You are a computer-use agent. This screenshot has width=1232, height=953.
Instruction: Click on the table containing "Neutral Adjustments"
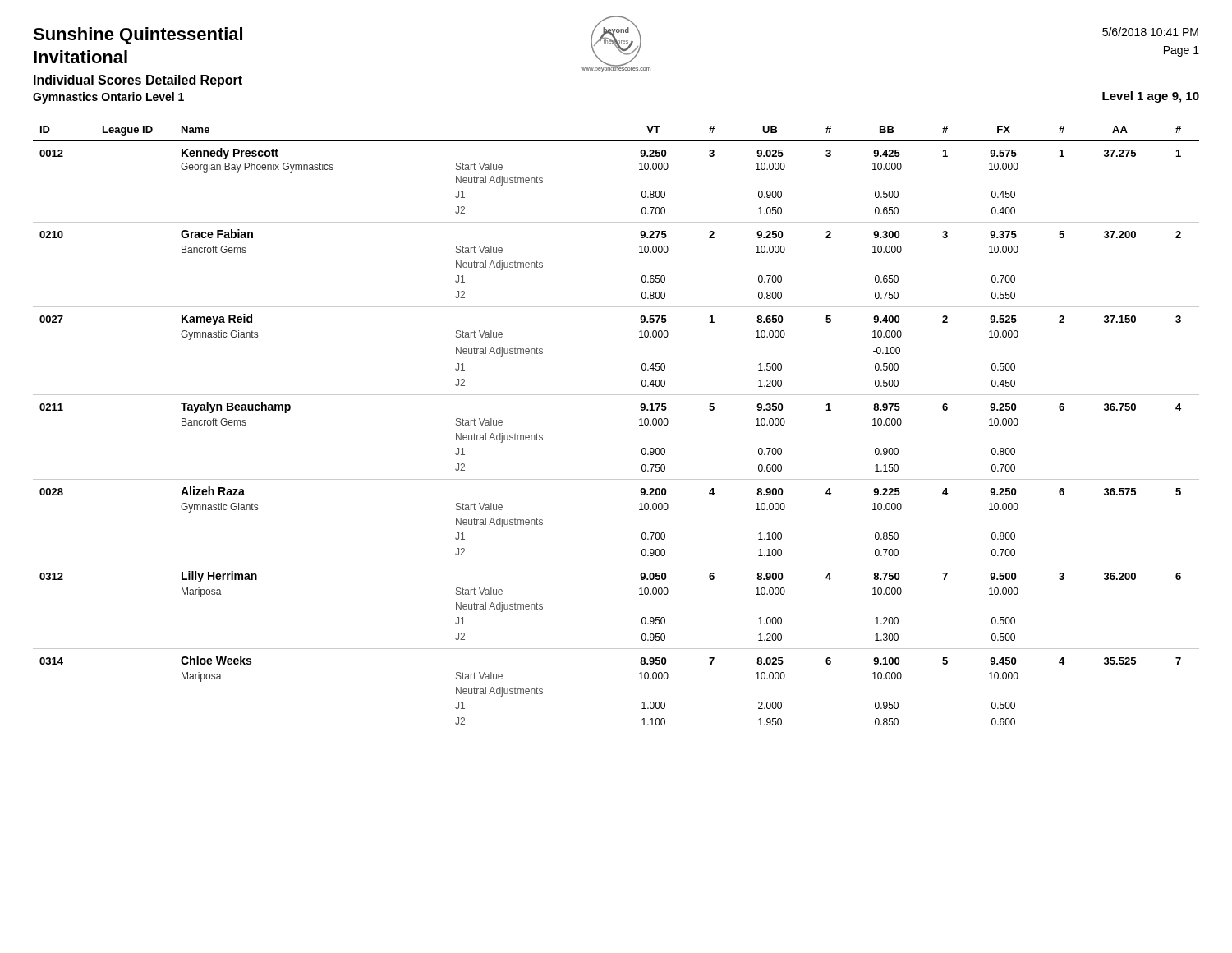[x=616, y=426]
